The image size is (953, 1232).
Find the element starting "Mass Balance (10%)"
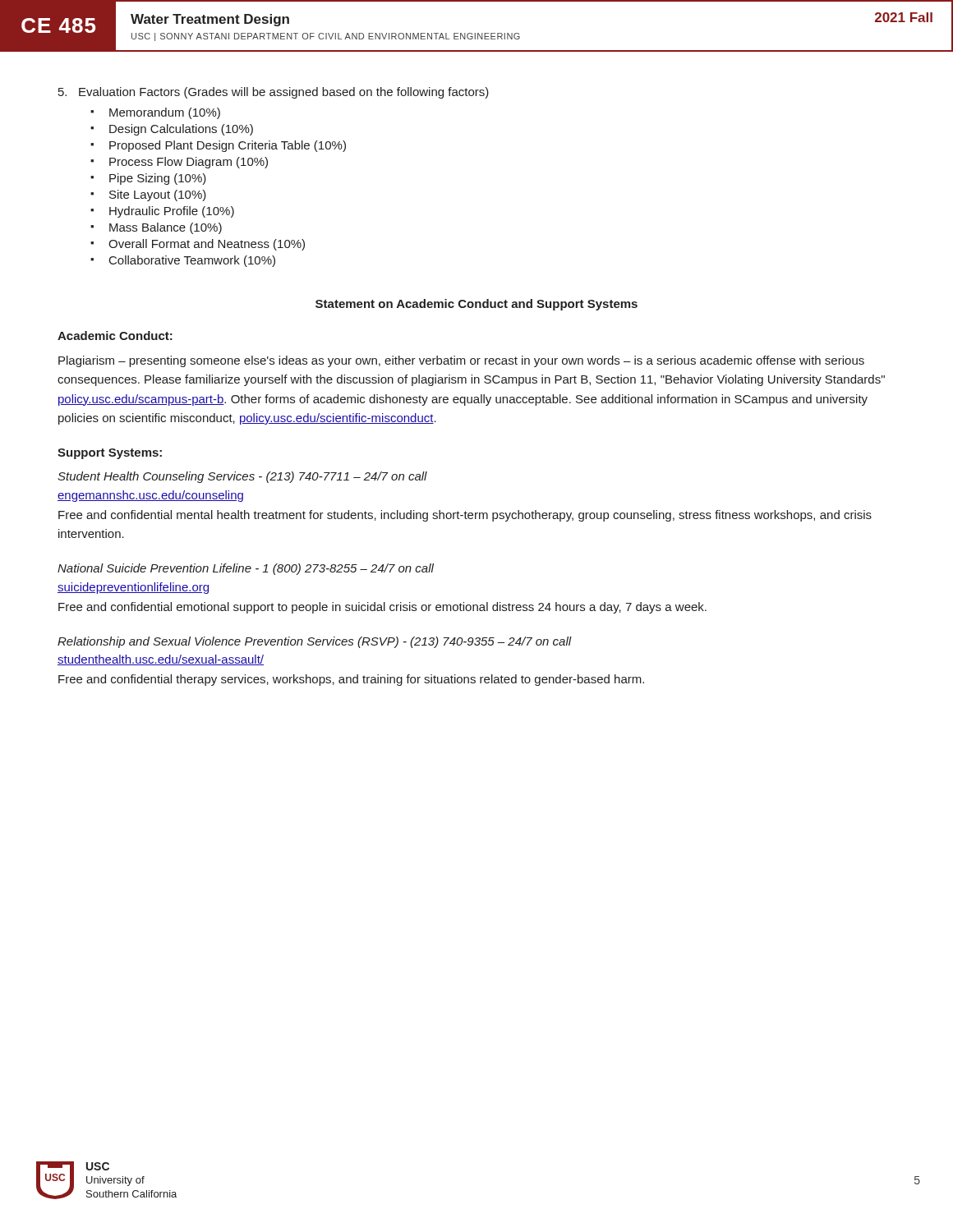point(165,227)
